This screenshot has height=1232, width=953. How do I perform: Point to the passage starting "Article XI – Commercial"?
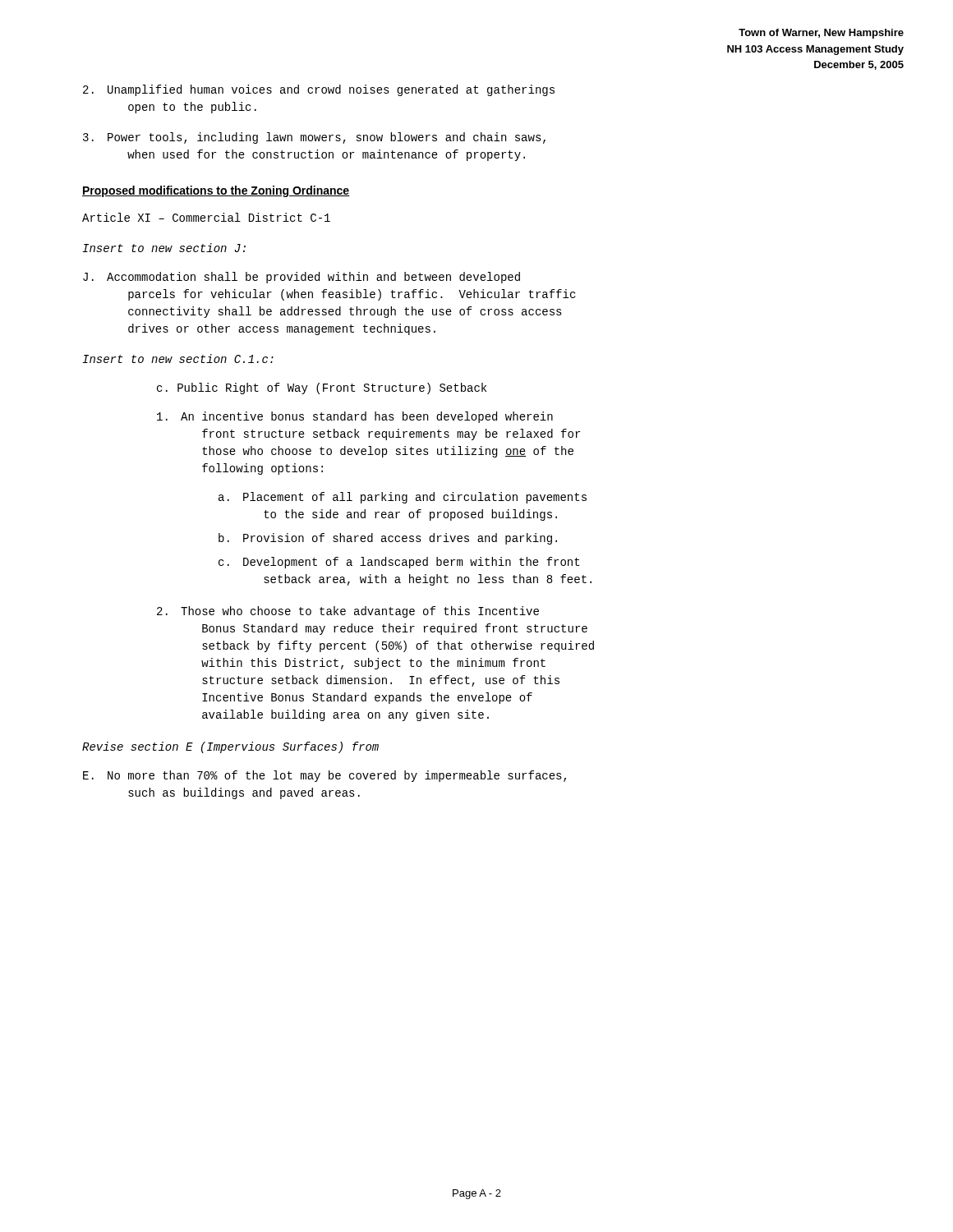pos(206,218)
